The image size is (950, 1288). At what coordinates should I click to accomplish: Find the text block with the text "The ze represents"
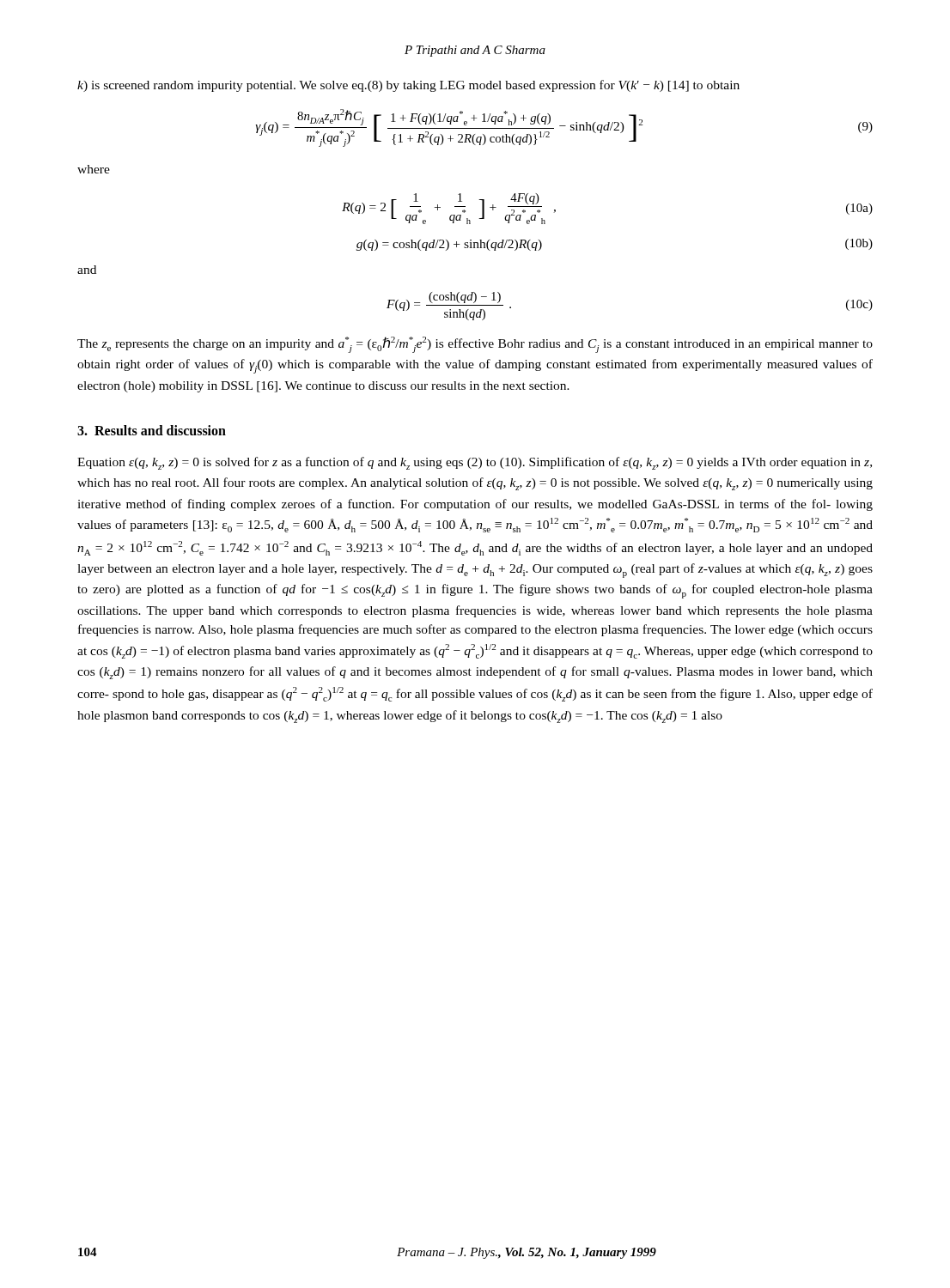475,363
